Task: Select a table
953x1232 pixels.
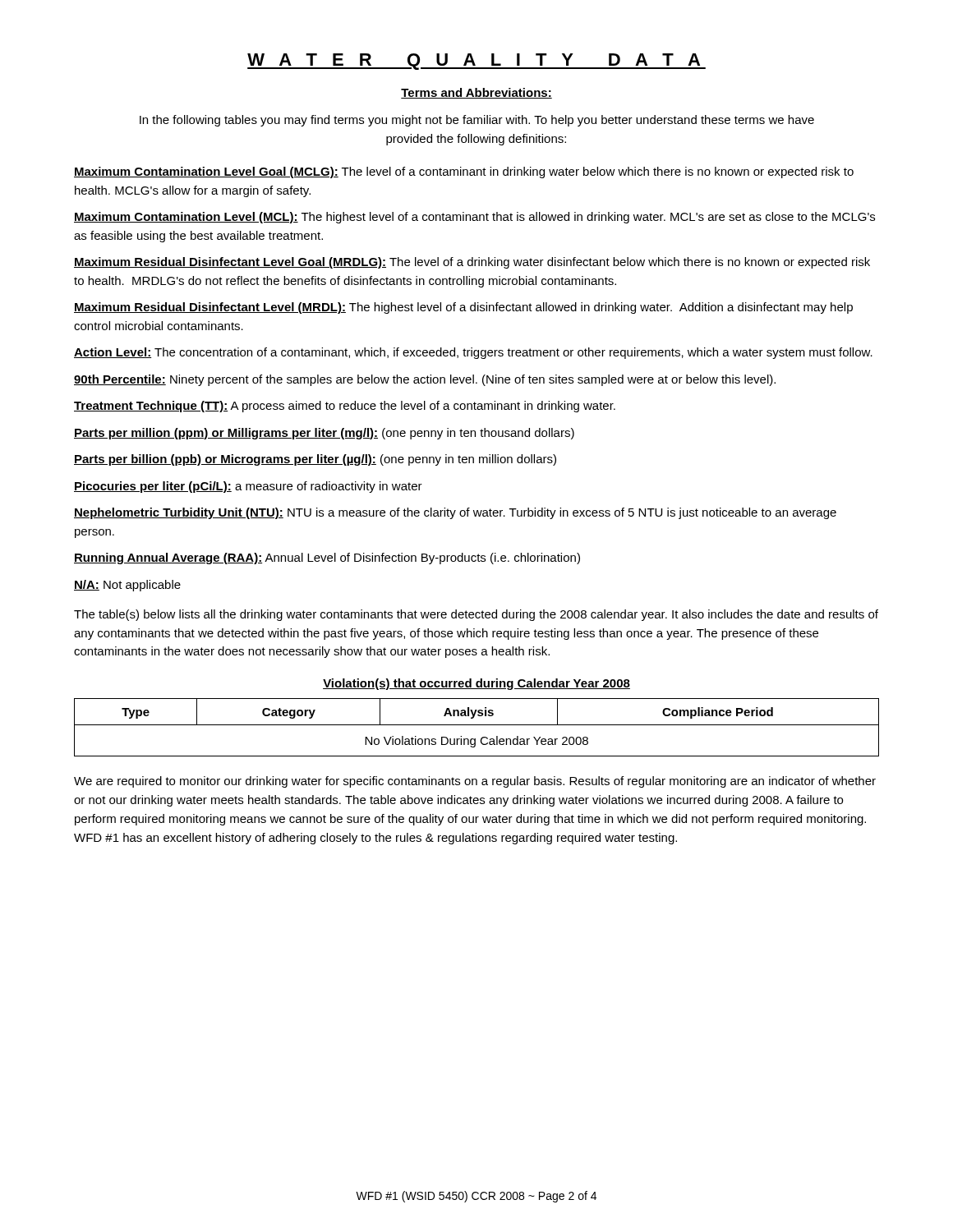Action: [x=476, y=727]
